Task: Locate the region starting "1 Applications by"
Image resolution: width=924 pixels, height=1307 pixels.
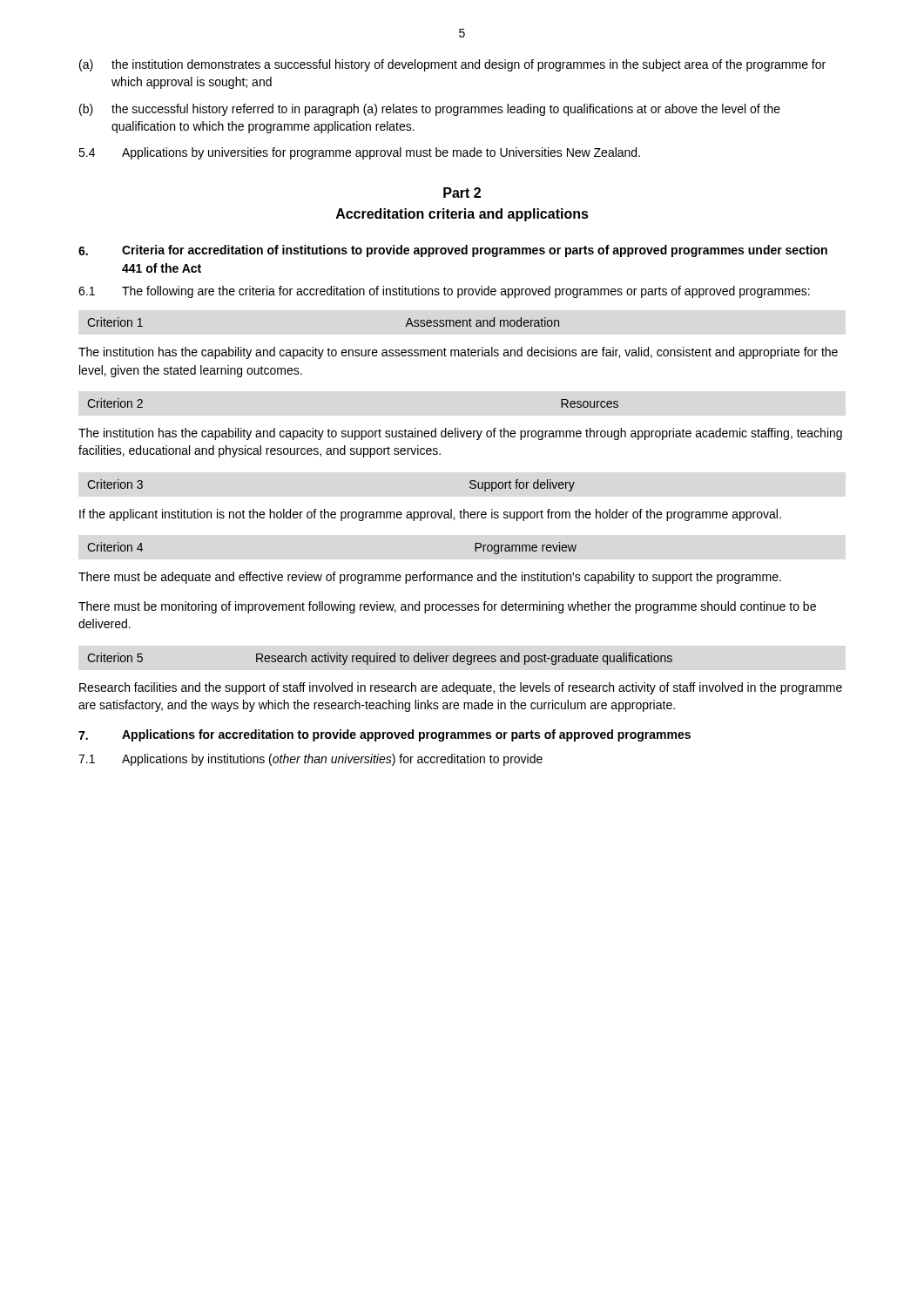Action: click(462, 759)
